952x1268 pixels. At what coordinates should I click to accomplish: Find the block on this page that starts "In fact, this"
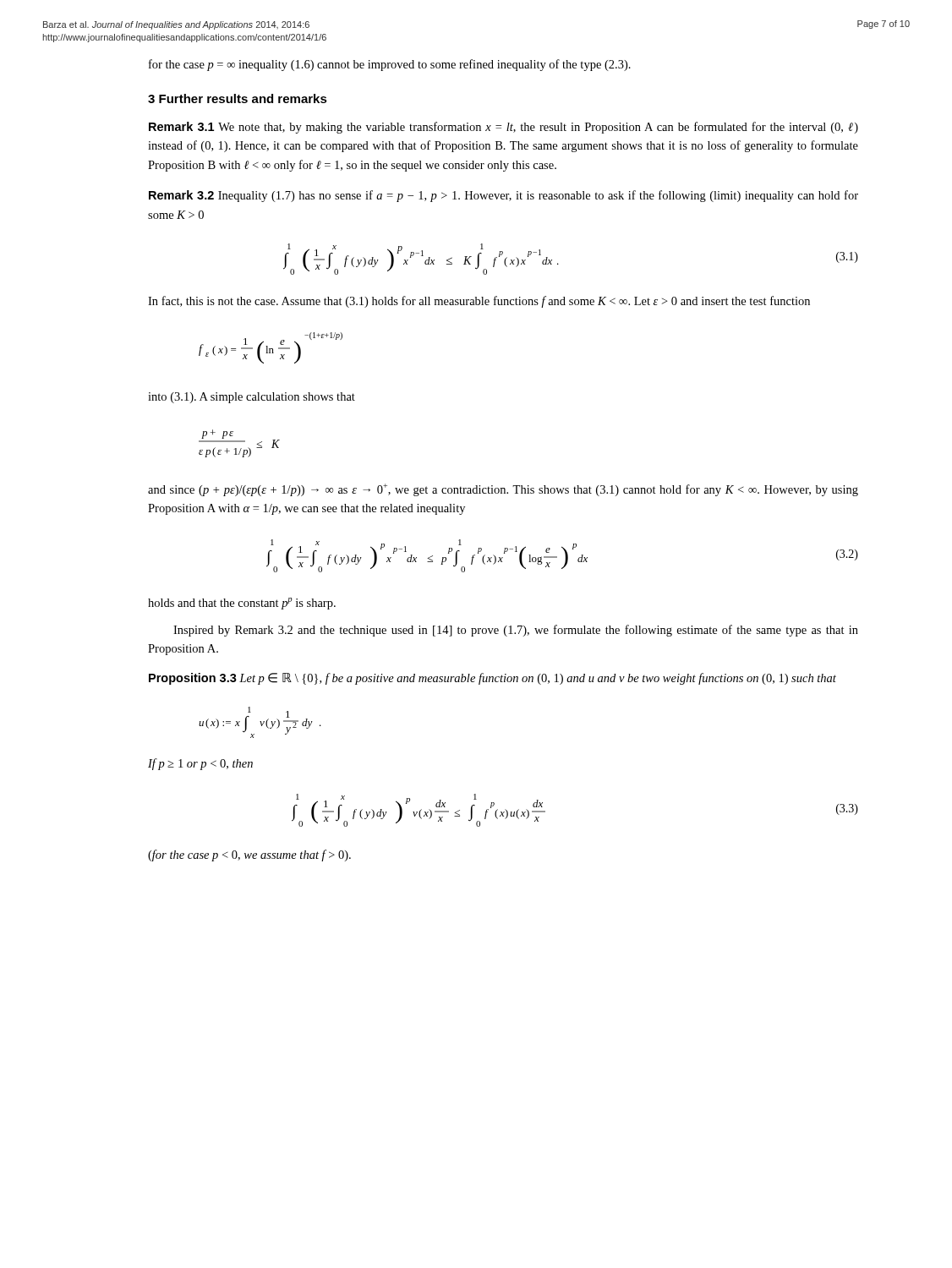click(x=479, y=301)
